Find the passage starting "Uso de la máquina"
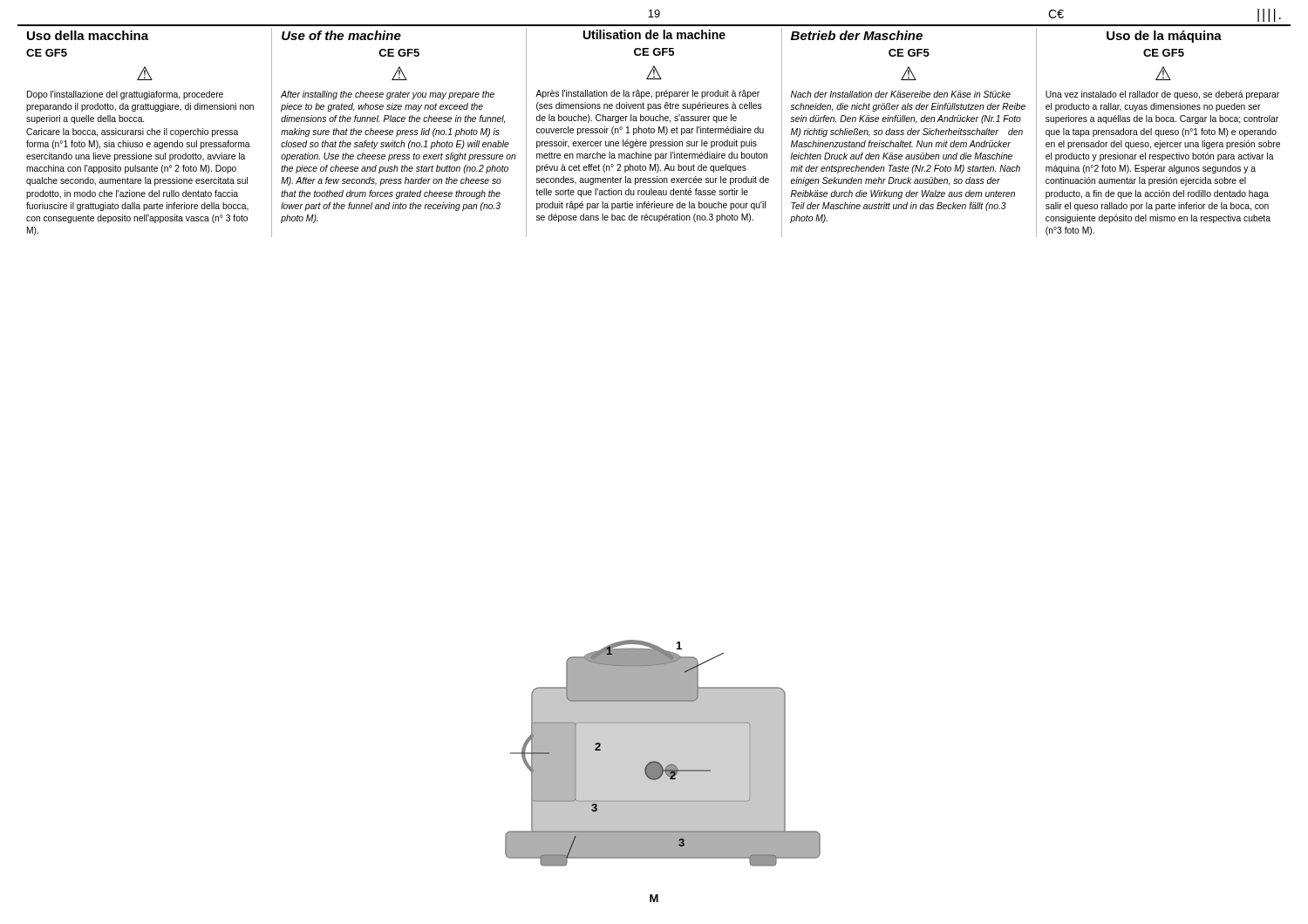 pos(1164,35)
